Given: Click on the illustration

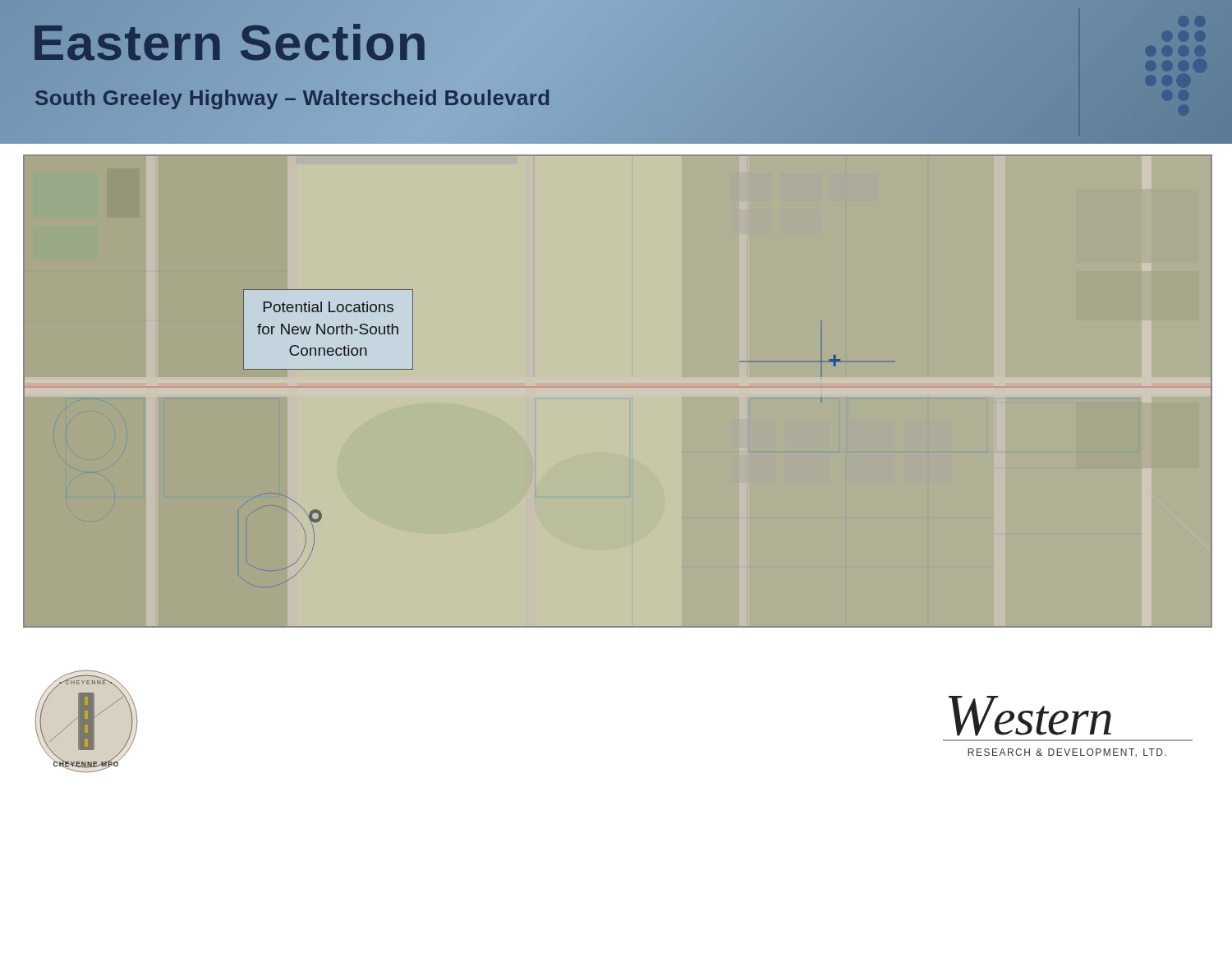Looking at the screenshot, I should (1153, 72).
